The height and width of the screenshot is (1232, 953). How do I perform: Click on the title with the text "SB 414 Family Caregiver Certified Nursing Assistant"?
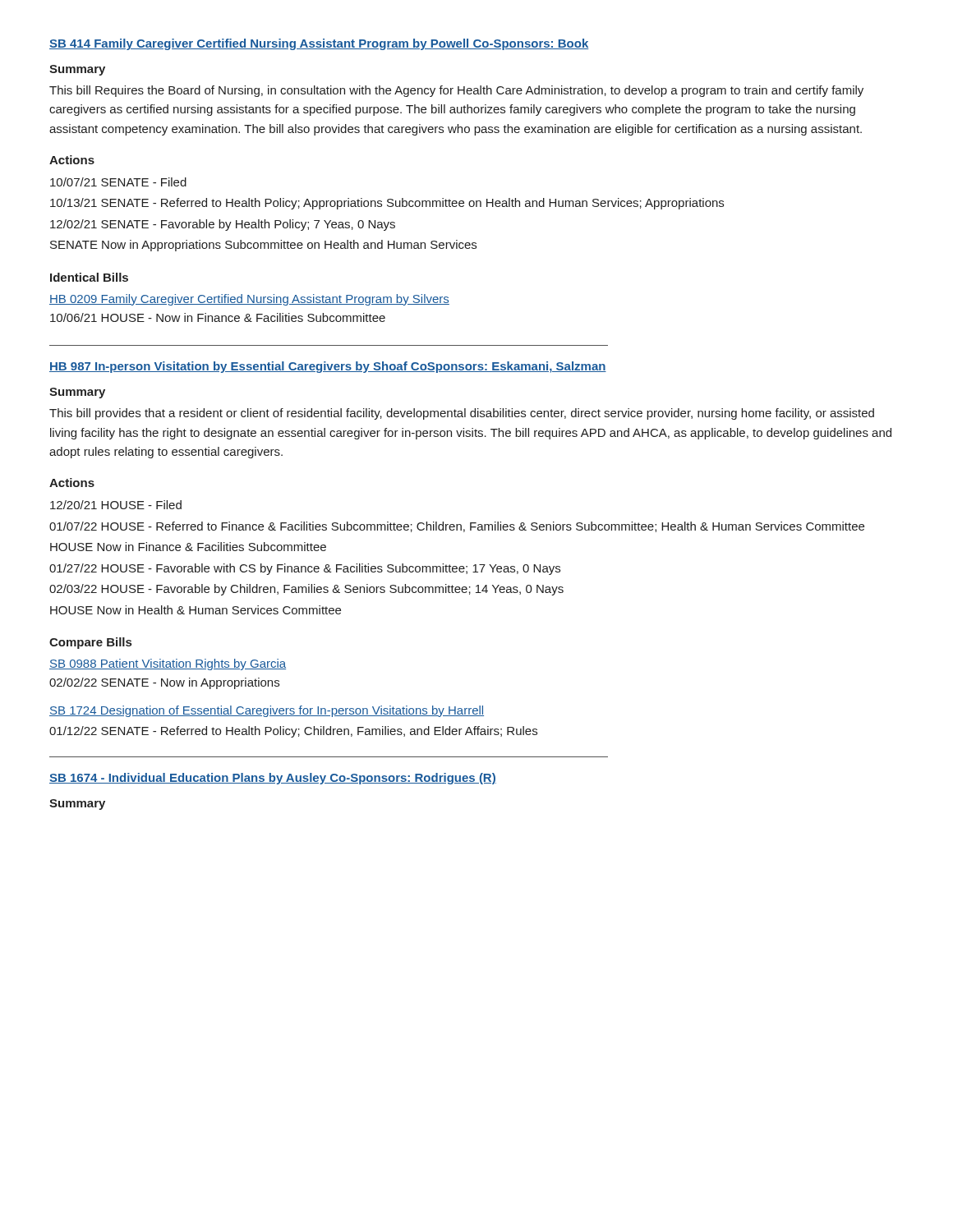coord(319,43)
